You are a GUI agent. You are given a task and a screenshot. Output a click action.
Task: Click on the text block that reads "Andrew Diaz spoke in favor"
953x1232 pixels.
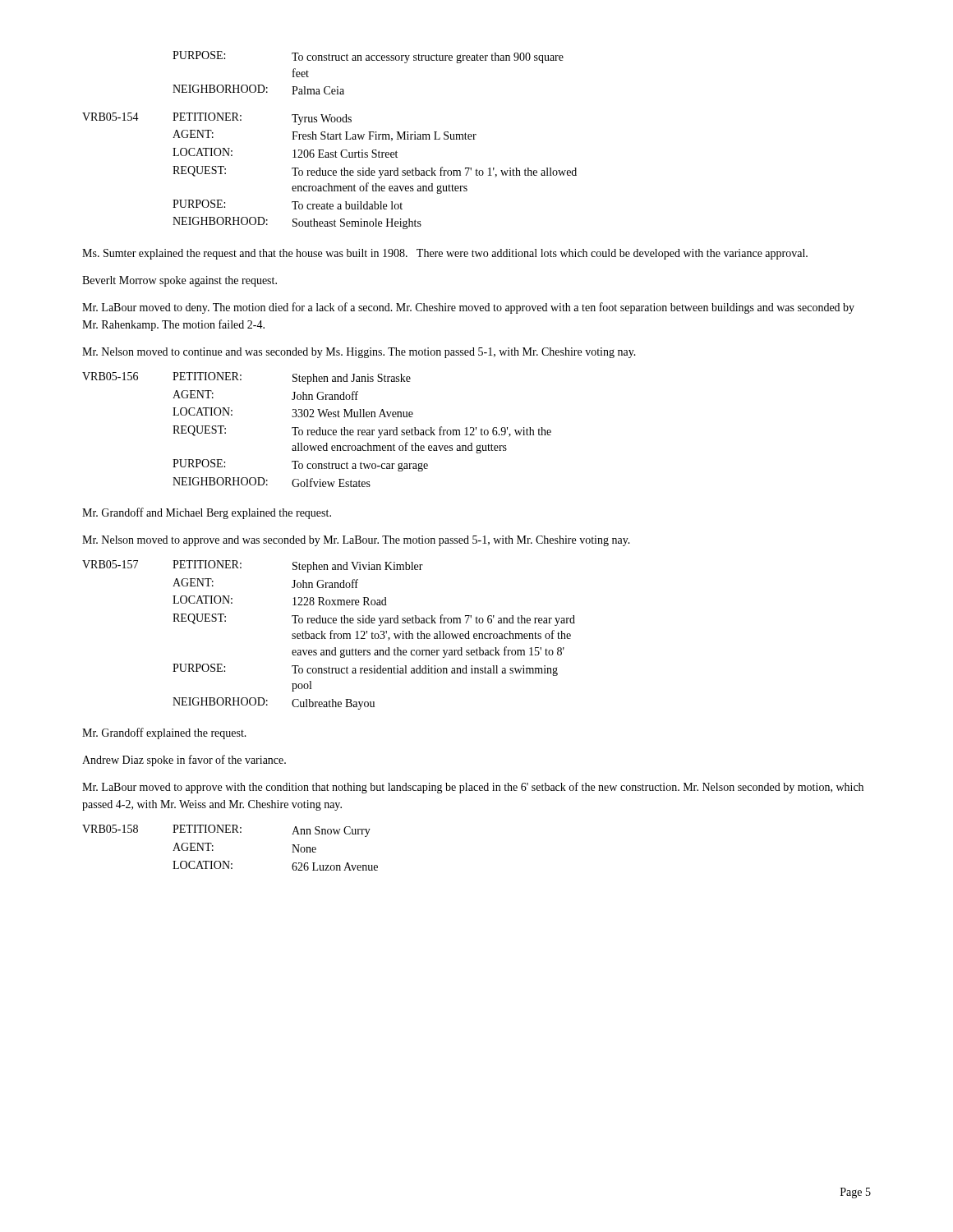point(184,761)
